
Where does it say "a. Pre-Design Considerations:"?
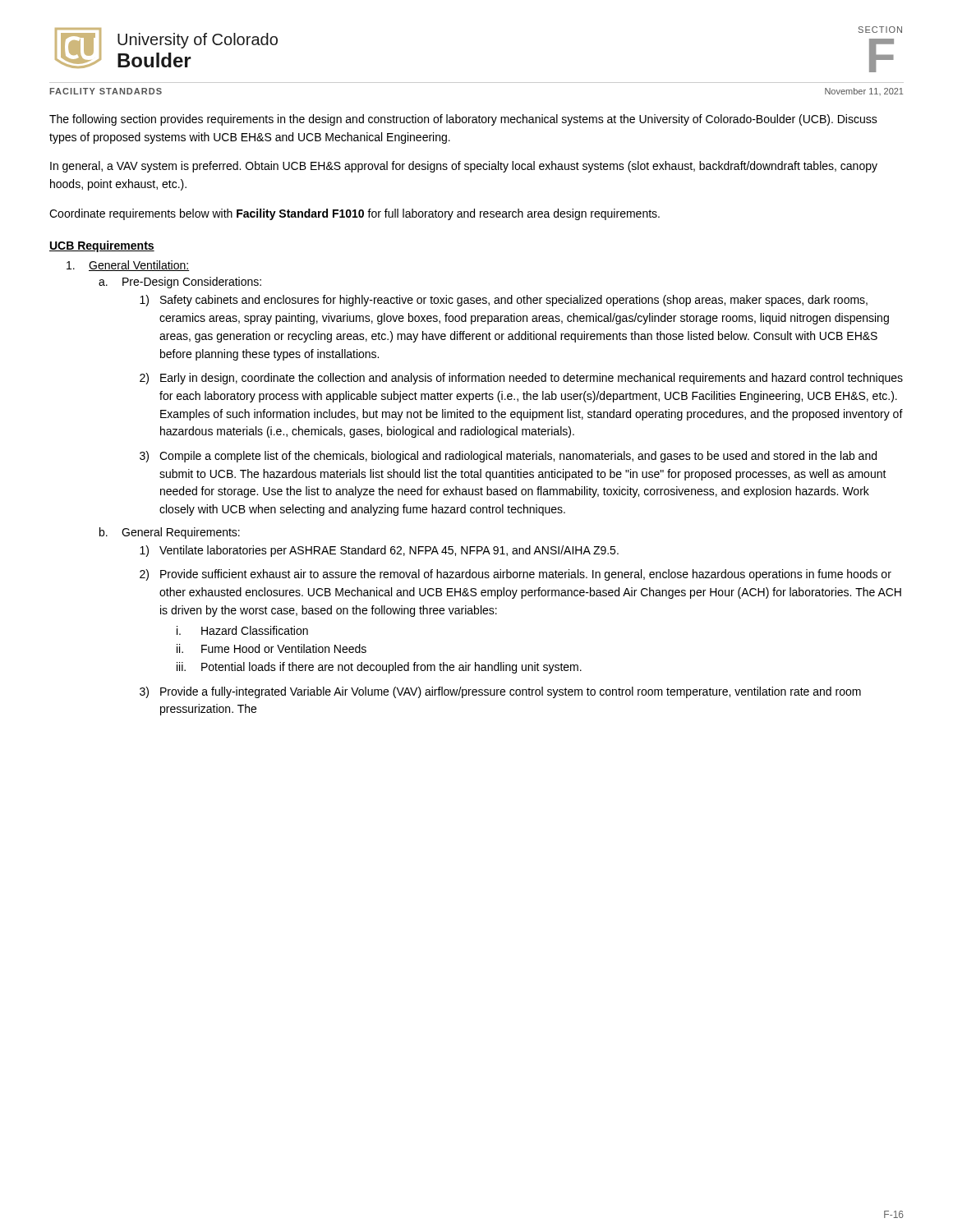click(180, 282)
